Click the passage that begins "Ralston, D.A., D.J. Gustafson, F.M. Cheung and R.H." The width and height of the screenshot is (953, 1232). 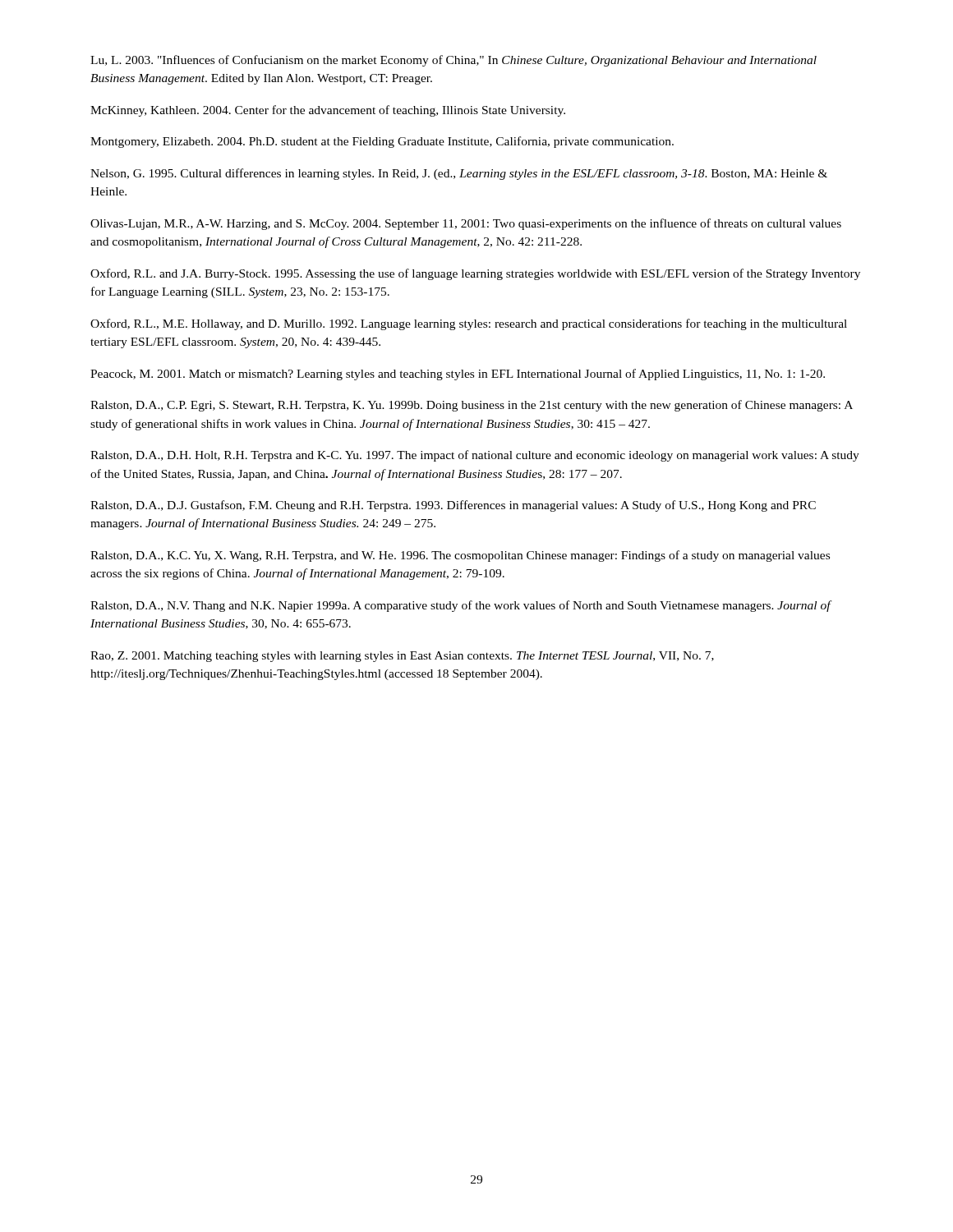[453, 514]
